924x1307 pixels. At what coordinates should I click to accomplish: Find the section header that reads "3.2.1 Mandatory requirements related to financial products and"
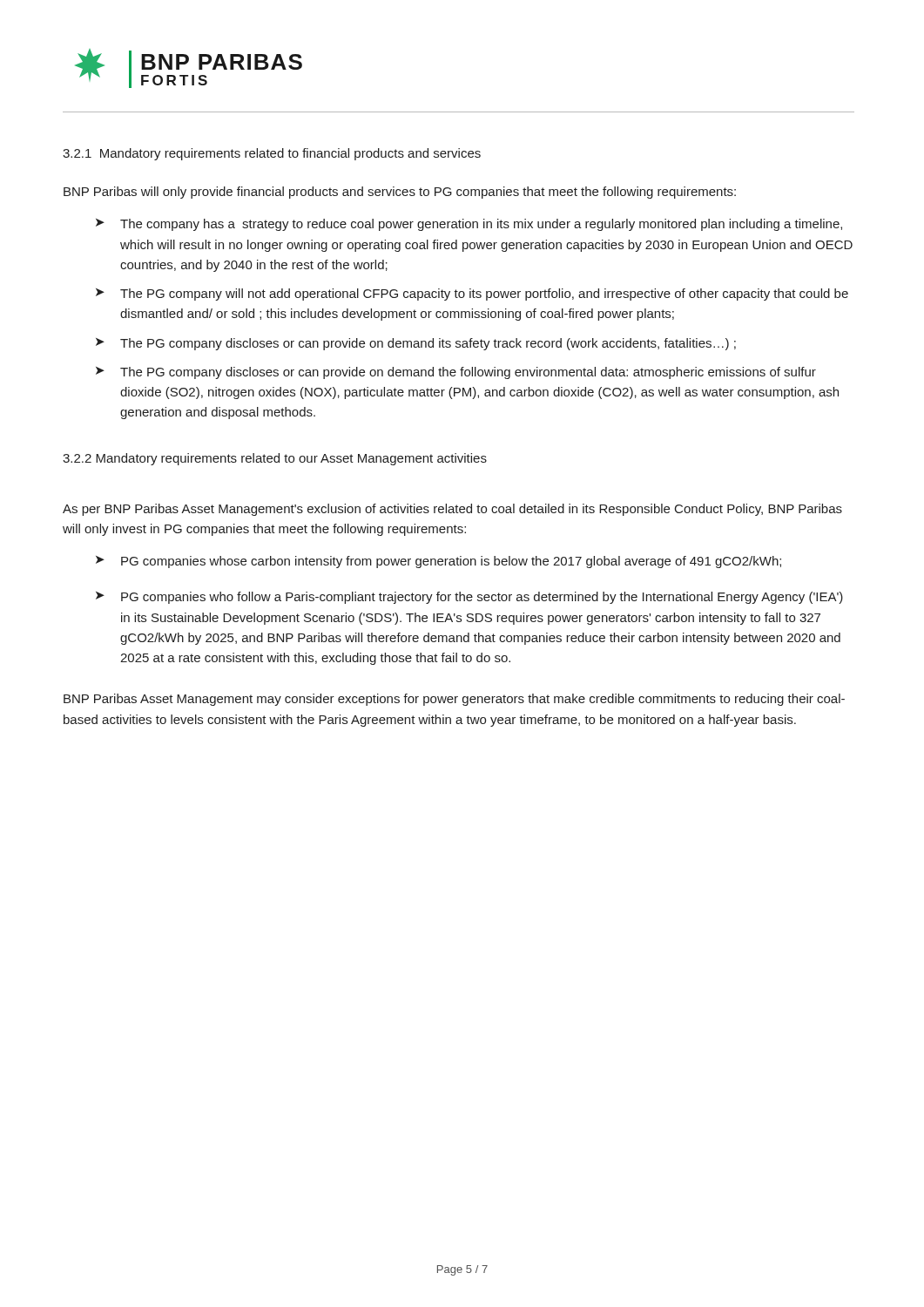tap(272, 153)
